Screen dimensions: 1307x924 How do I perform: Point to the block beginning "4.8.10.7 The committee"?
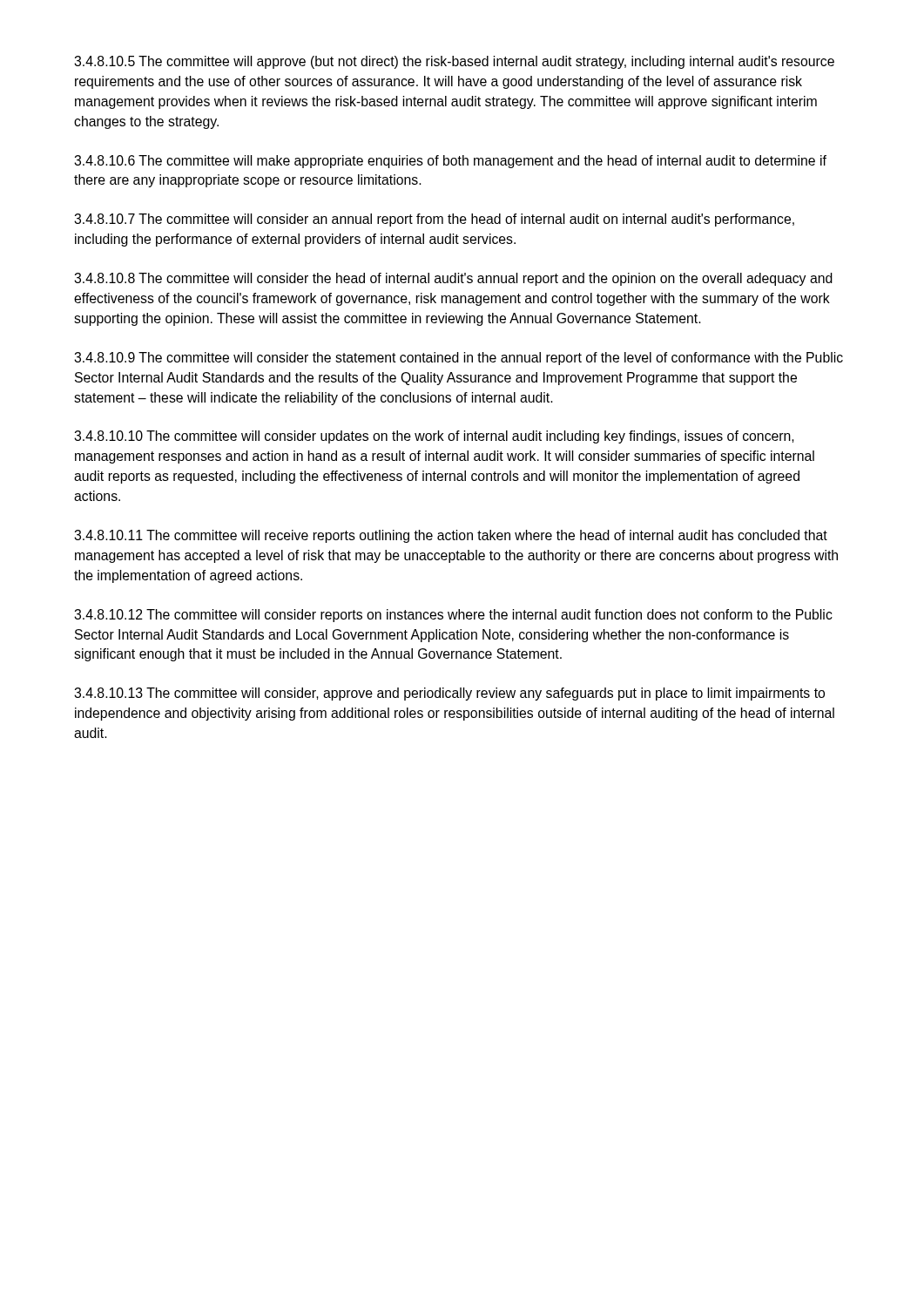[435, 229]
